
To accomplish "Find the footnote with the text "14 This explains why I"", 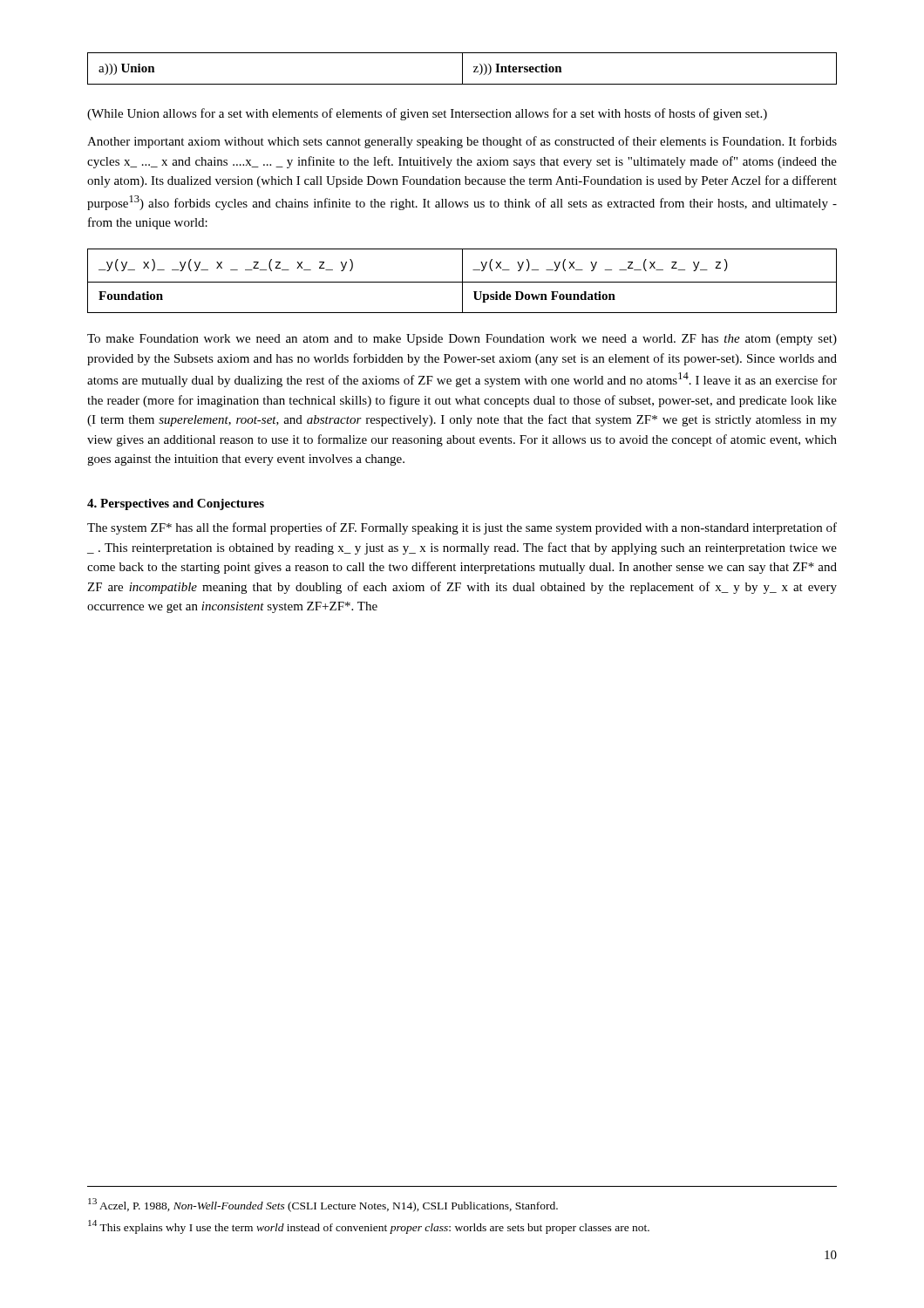I will pos(462,1226).
